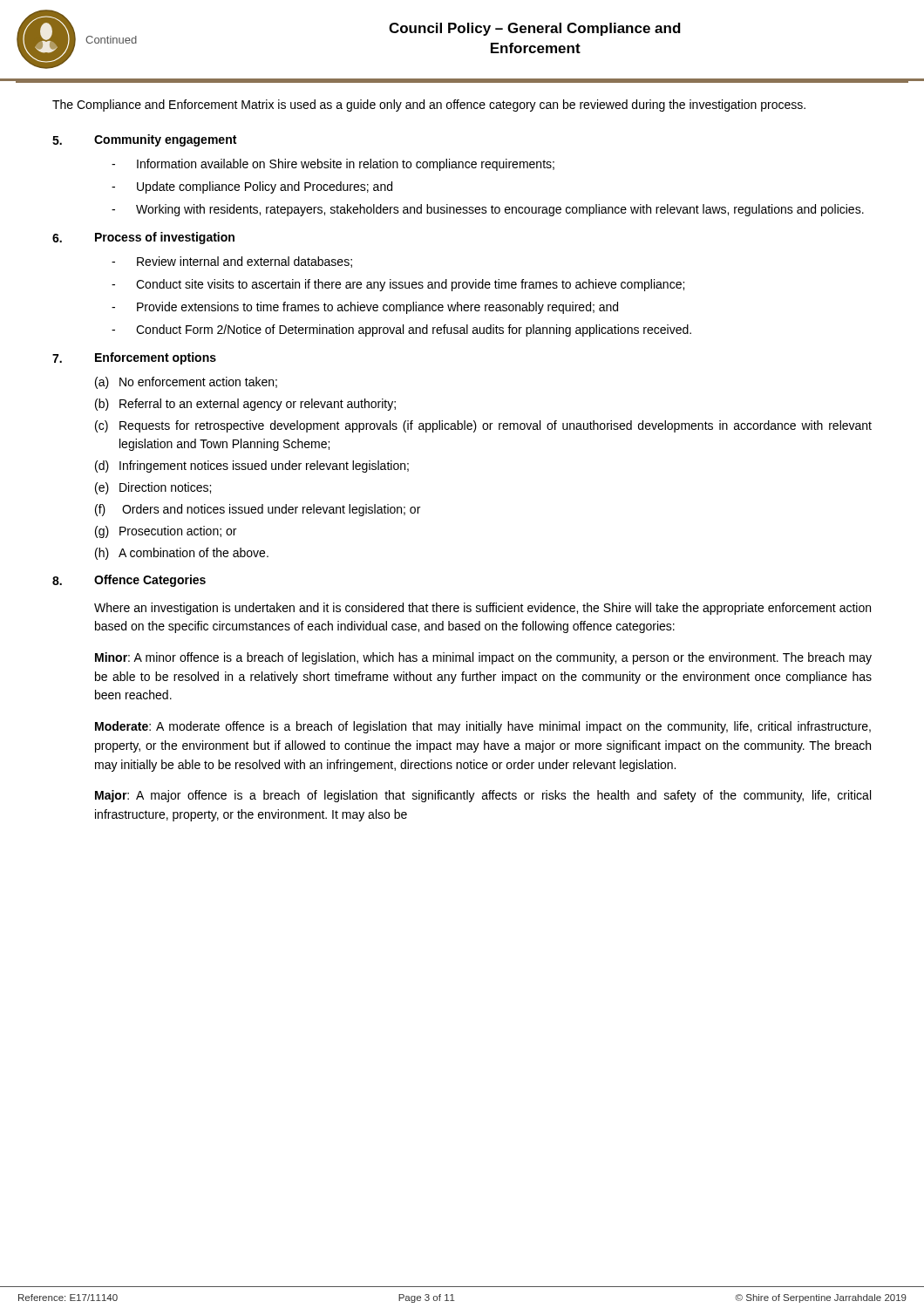Find the text block starting "The Compliance and Enforcement"
The height and width of the screenshot is (1308, 924).
(429, 105)
